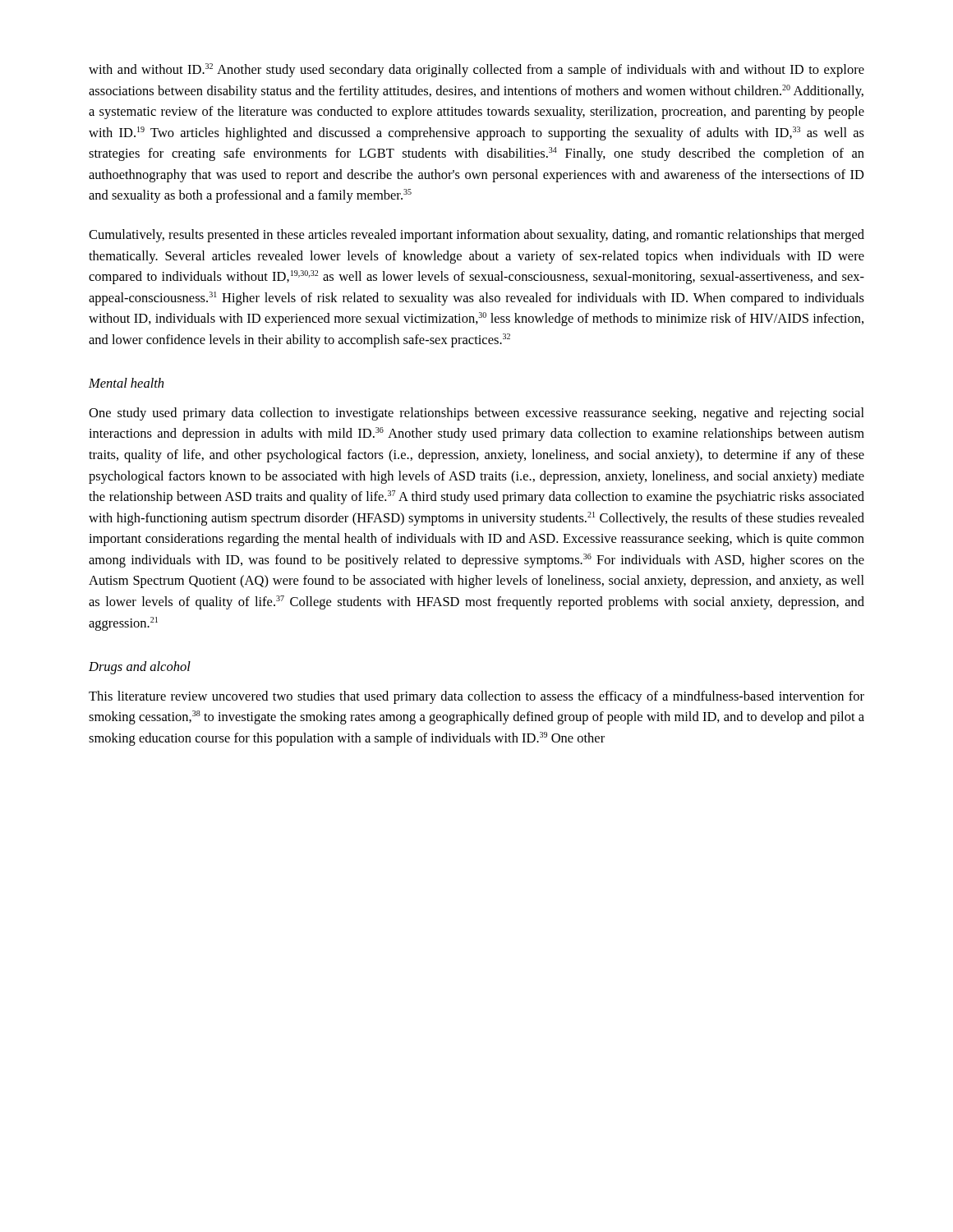The width and height of the screenshot is (953, 1232).
Task: Navigate to the text starting "Cumulatively, results presented in"
Action: point(476,287)
